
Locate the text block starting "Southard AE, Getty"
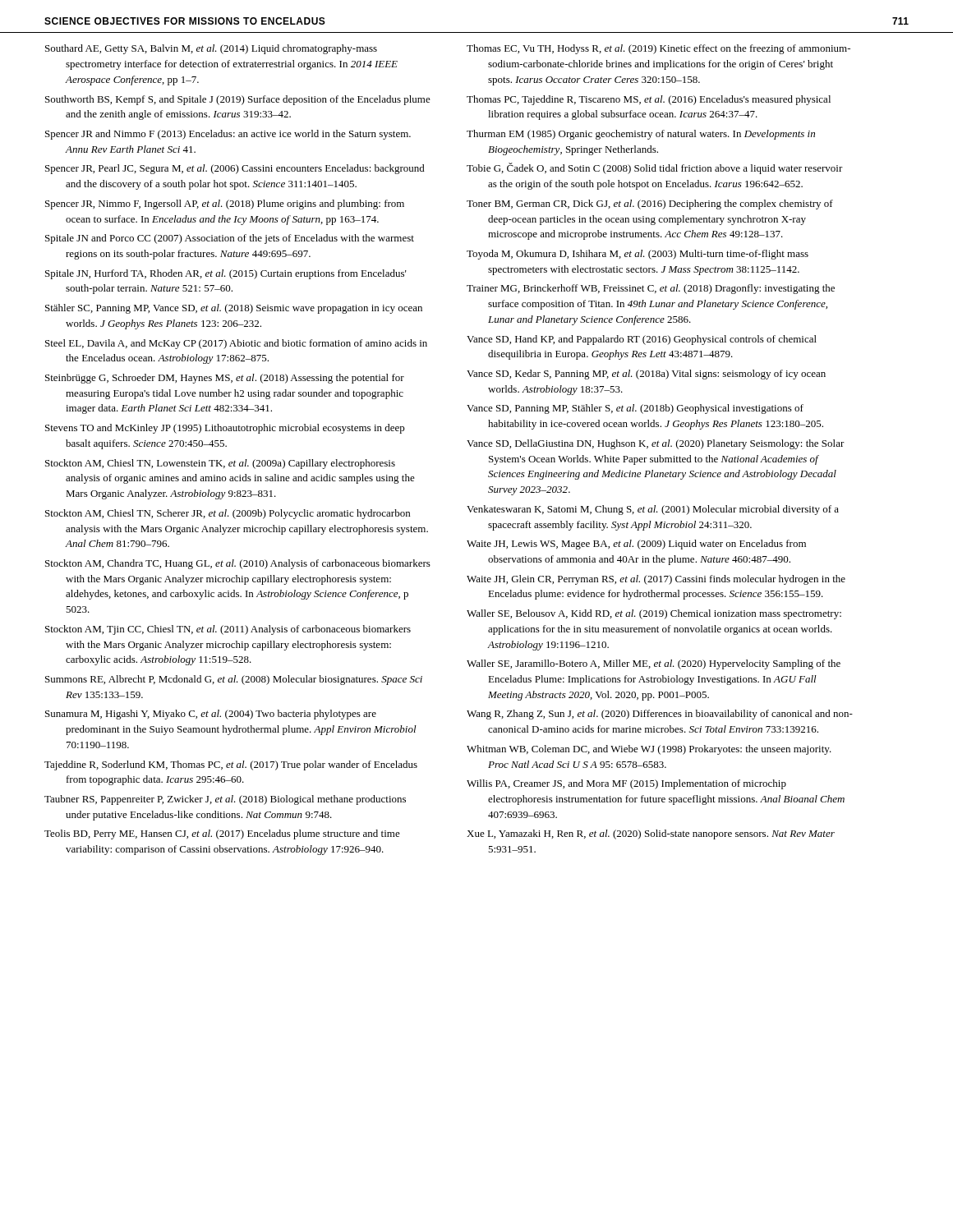tap(221, 64)
